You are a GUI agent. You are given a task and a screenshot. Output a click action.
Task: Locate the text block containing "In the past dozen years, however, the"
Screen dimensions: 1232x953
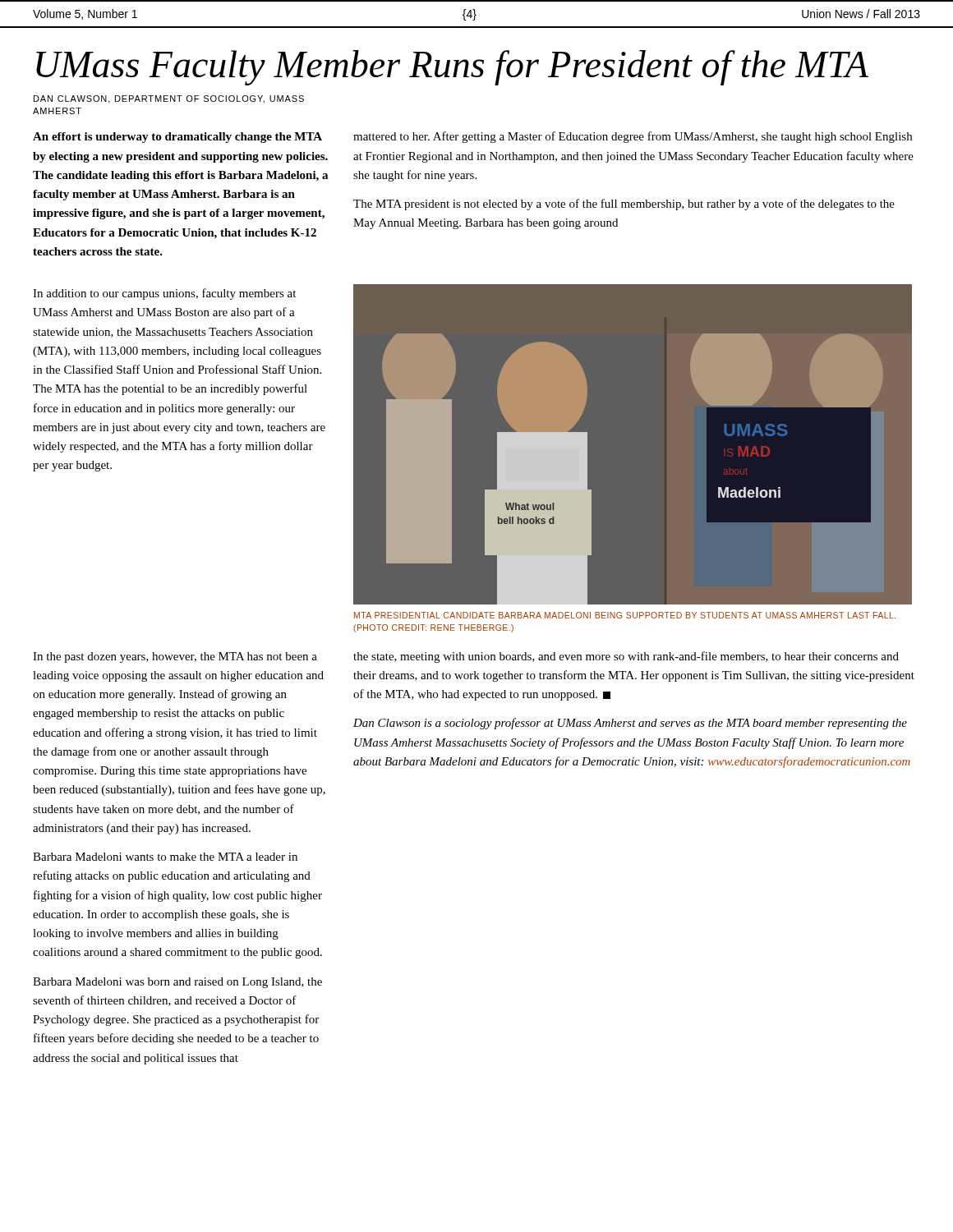click(179, 742)
